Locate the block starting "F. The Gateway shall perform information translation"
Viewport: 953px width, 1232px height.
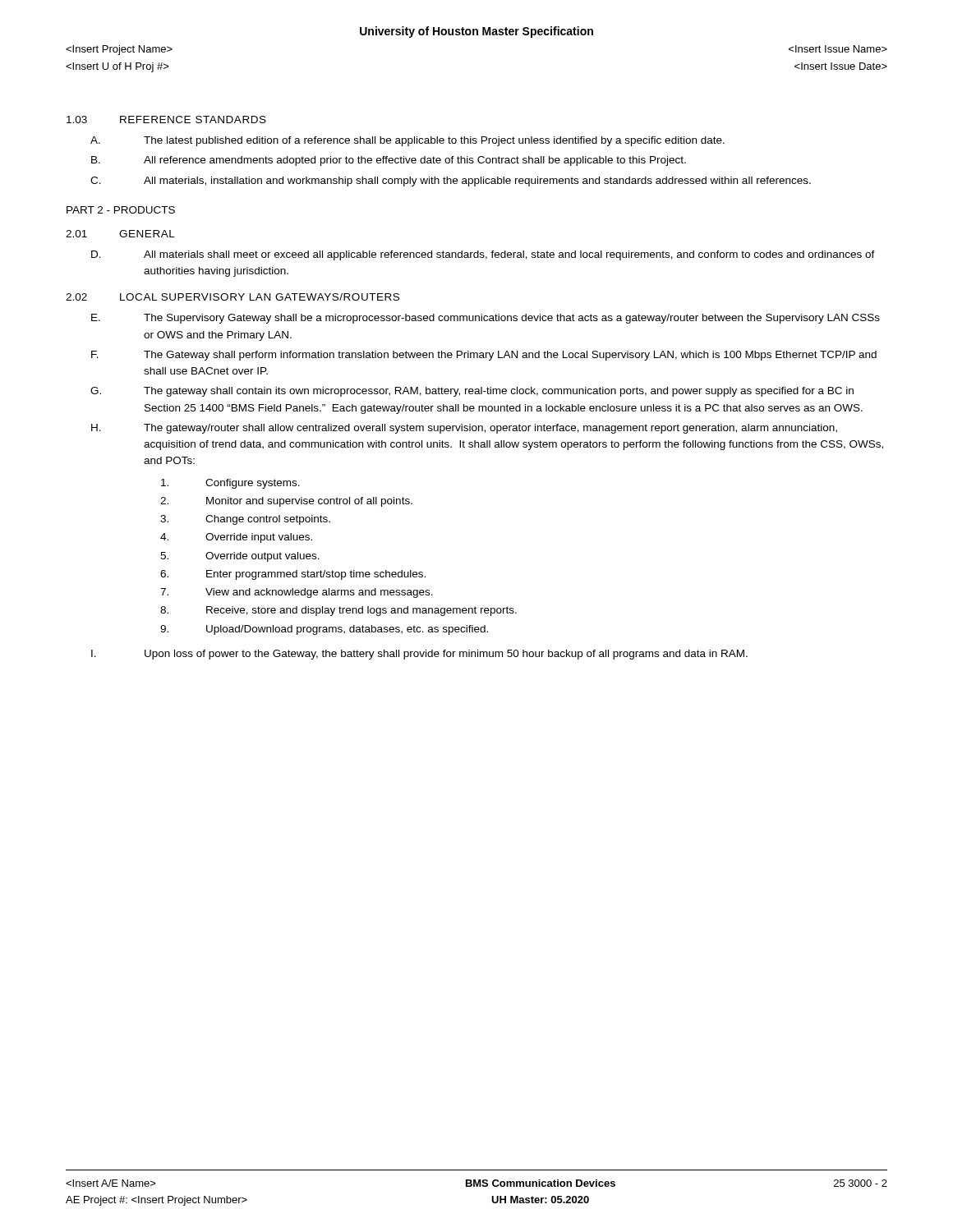[476, 363]
